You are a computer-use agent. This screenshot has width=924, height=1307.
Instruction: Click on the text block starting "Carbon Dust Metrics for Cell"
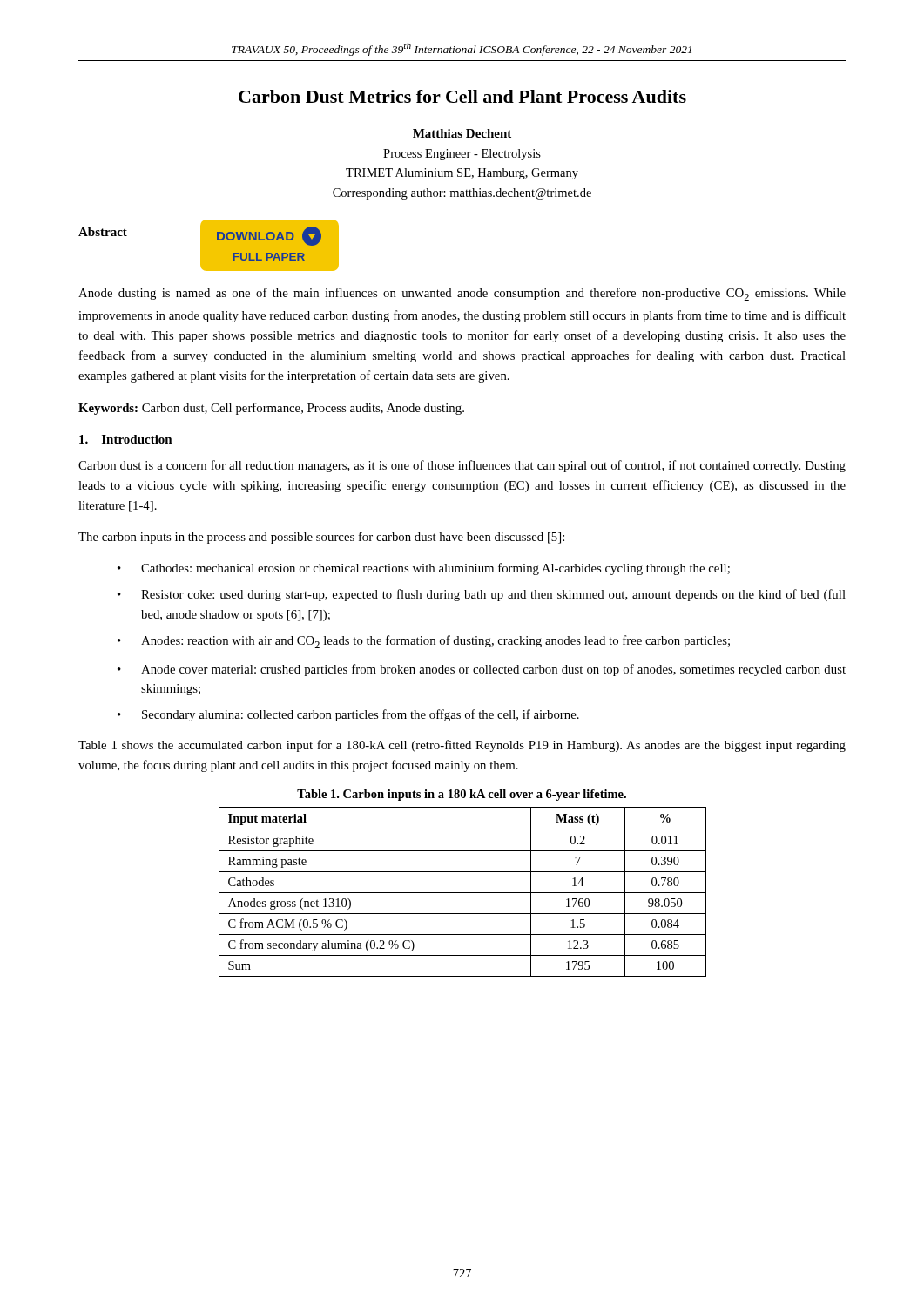pyautogui.click(x=462, y=96)
